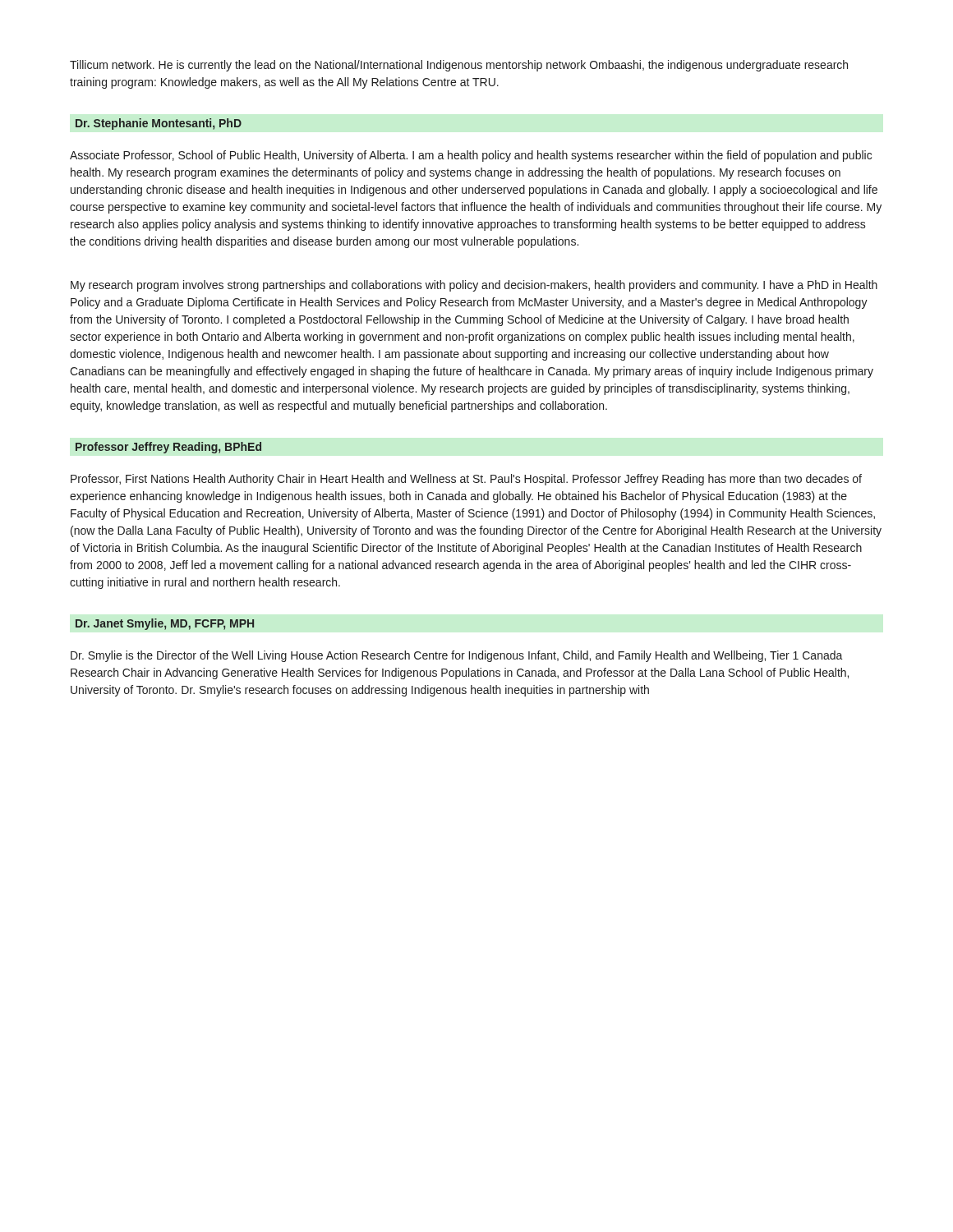Image resolution: width=953 pixels, height=1232 pixels.
Task: Select the element starting "Dr. Smylie is the Director of the Well"
Action: click(x=476, y=673)
